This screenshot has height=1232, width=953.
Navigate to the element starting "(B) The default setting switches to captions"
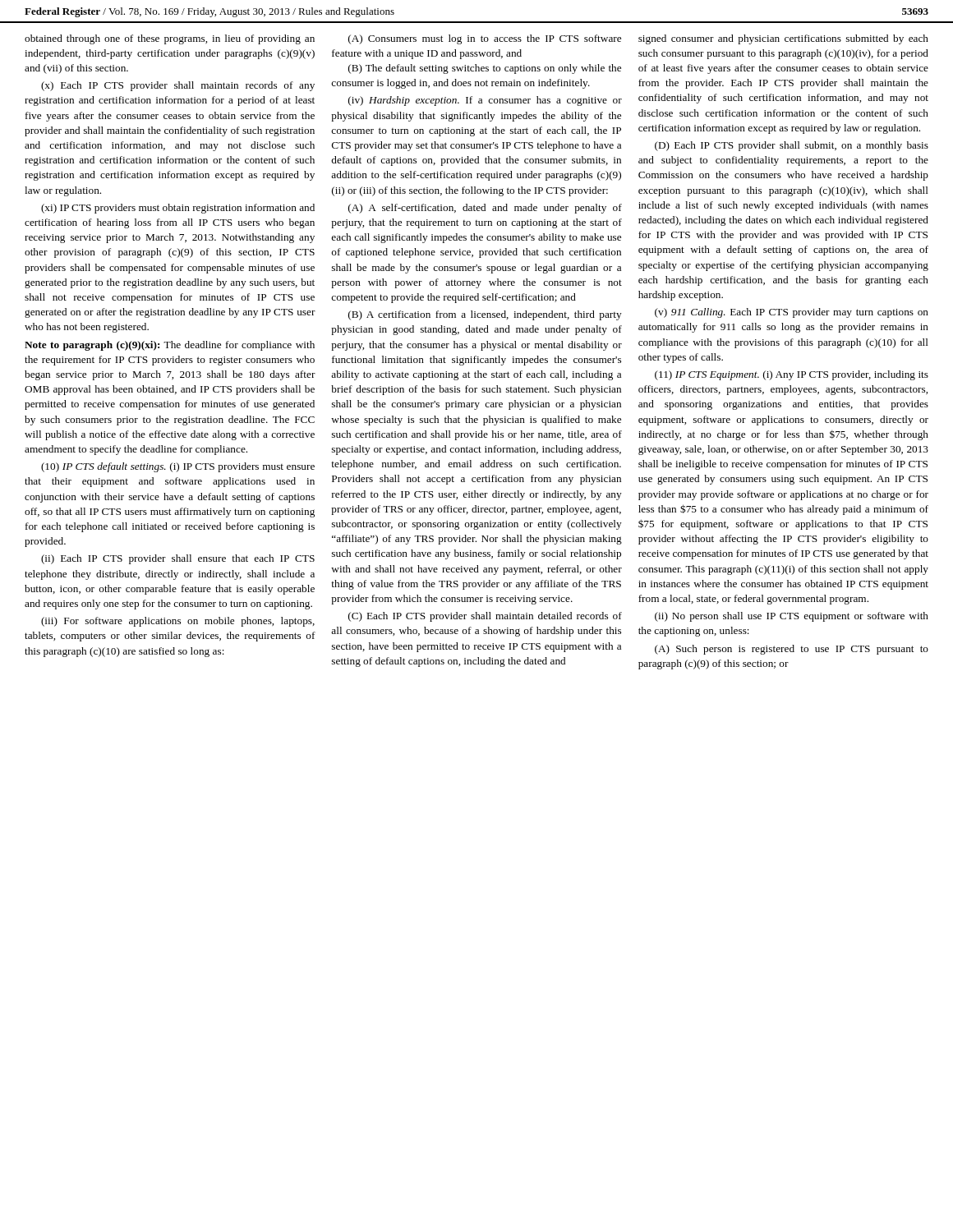coord(476,365)
